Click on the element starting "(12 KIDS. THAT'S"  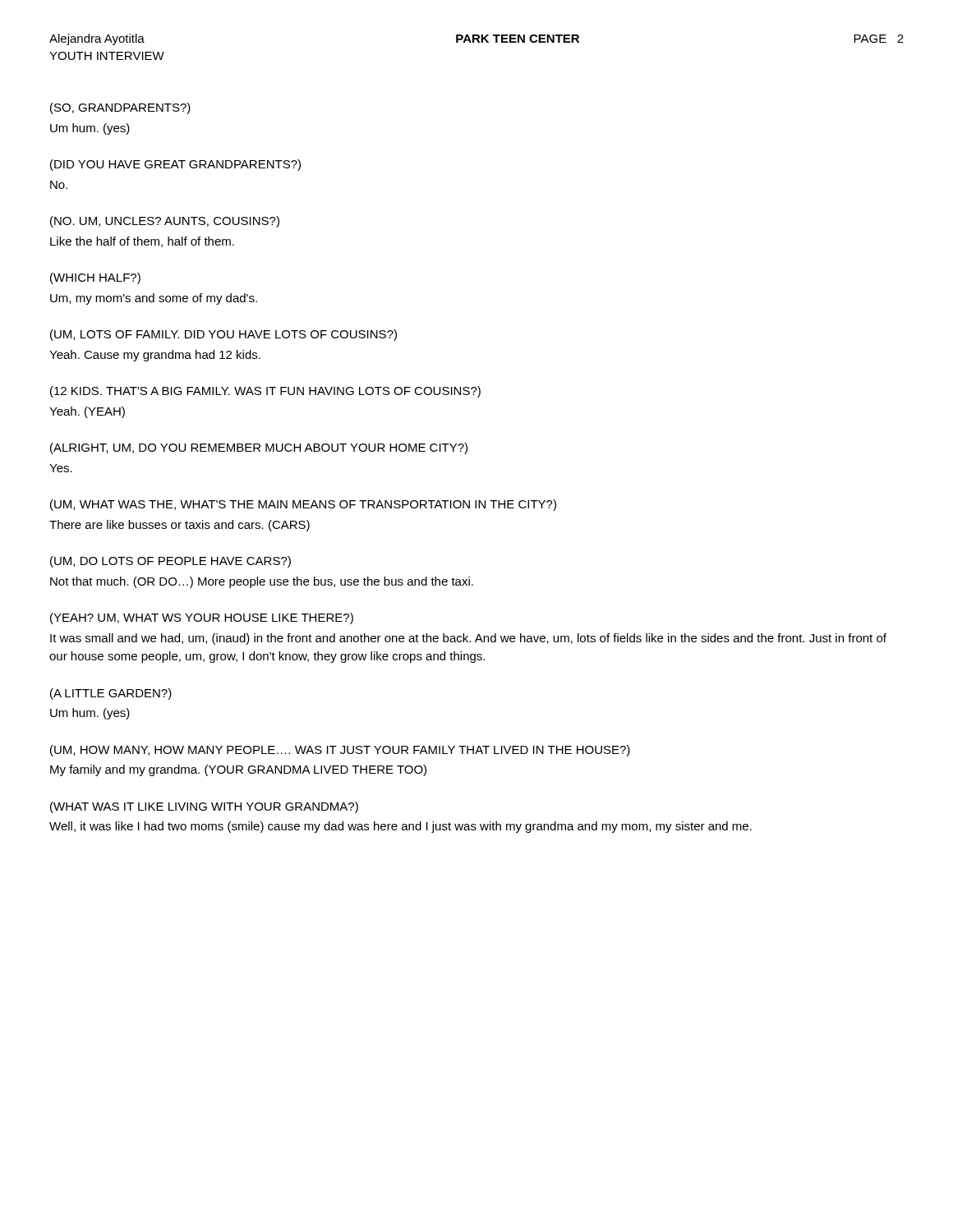coord(476,401)
